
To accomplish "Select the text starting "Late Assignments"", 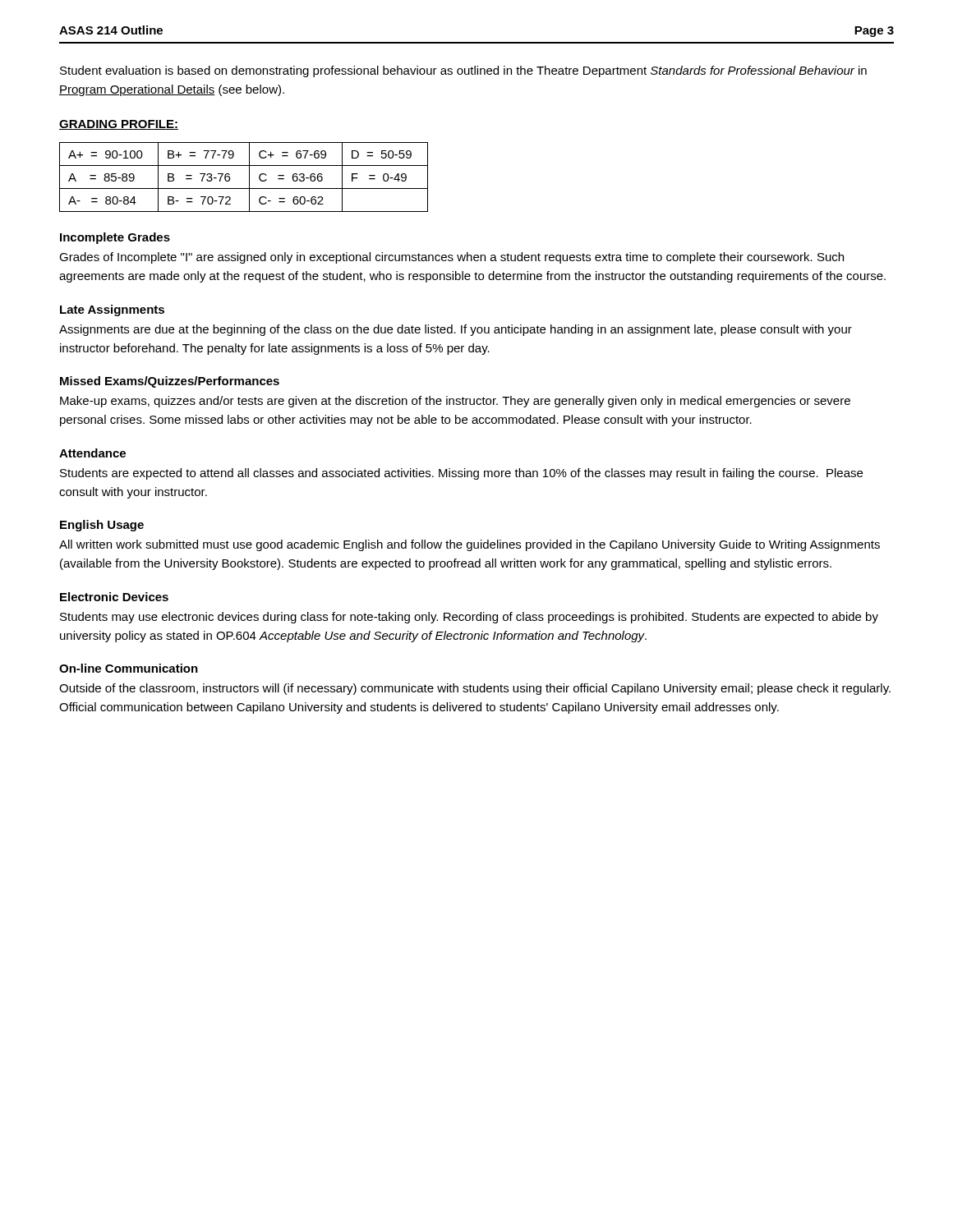I will tap(112, 309).
